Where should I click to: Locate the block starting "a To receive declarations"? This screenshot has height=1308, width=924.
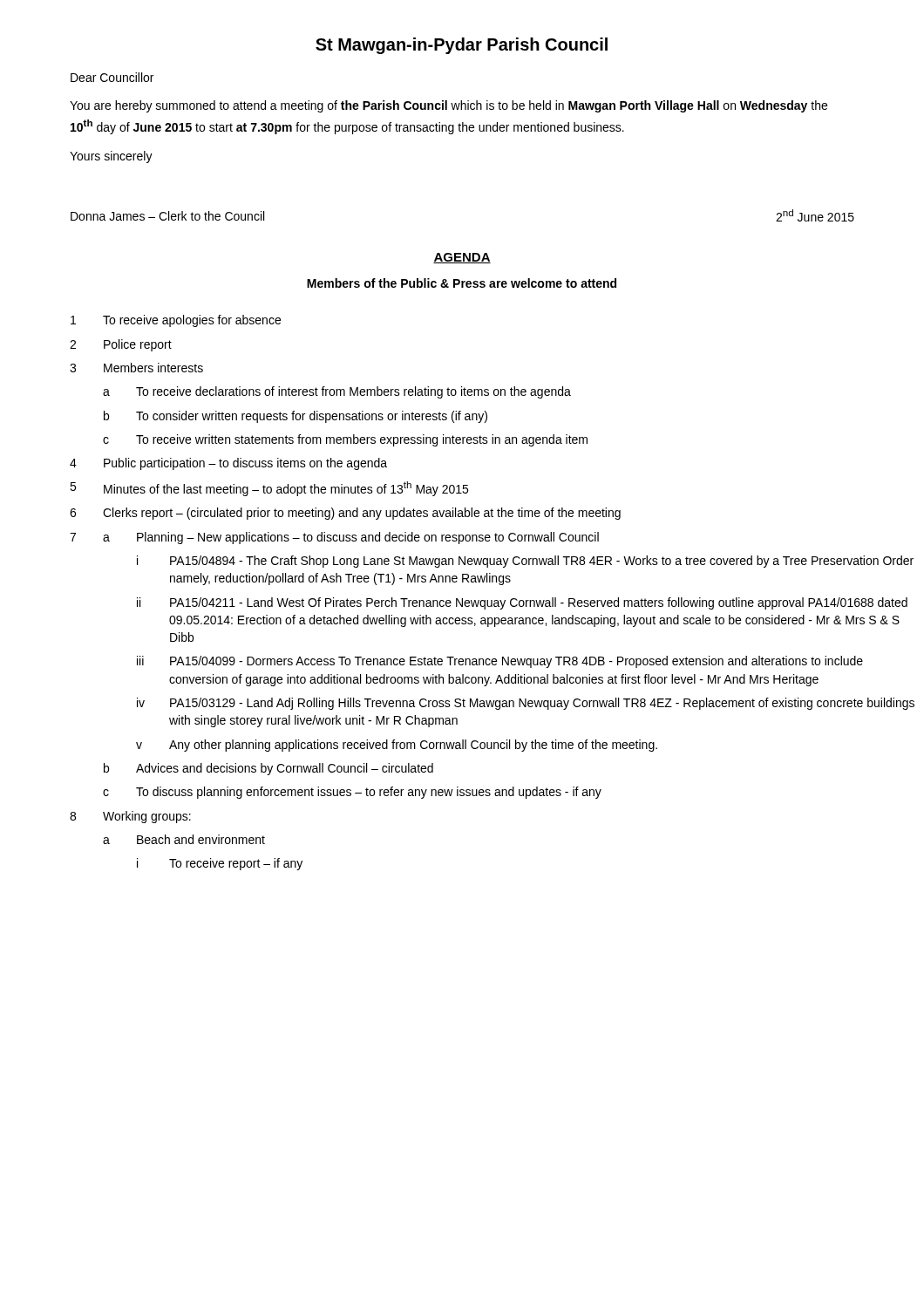(495, 392)
